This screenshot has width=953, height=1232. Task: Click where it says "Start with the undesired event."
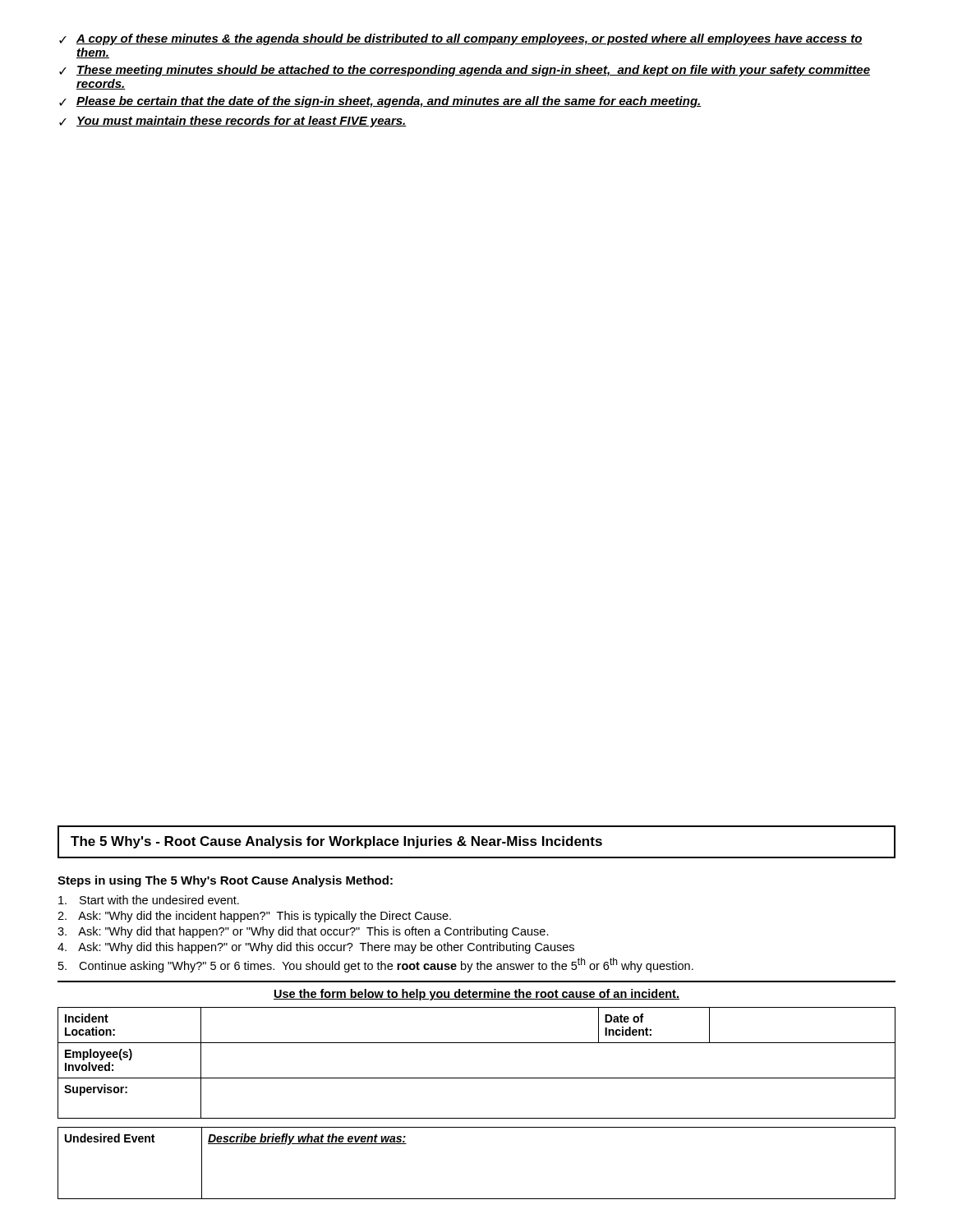149,900
